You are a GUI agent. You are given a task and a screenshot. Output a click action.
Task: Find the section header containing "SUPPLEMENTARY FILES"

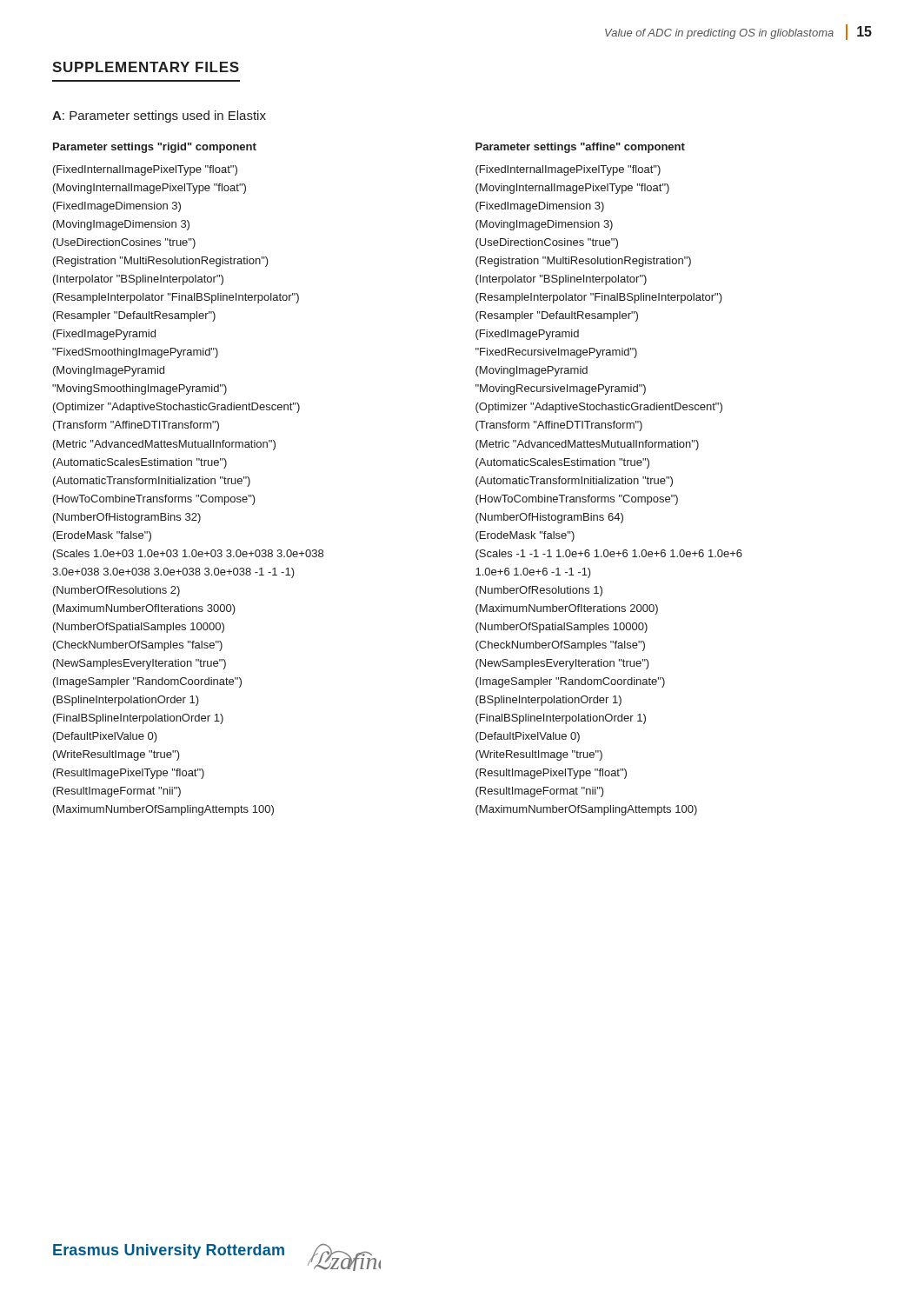click(x=146, y=70)
